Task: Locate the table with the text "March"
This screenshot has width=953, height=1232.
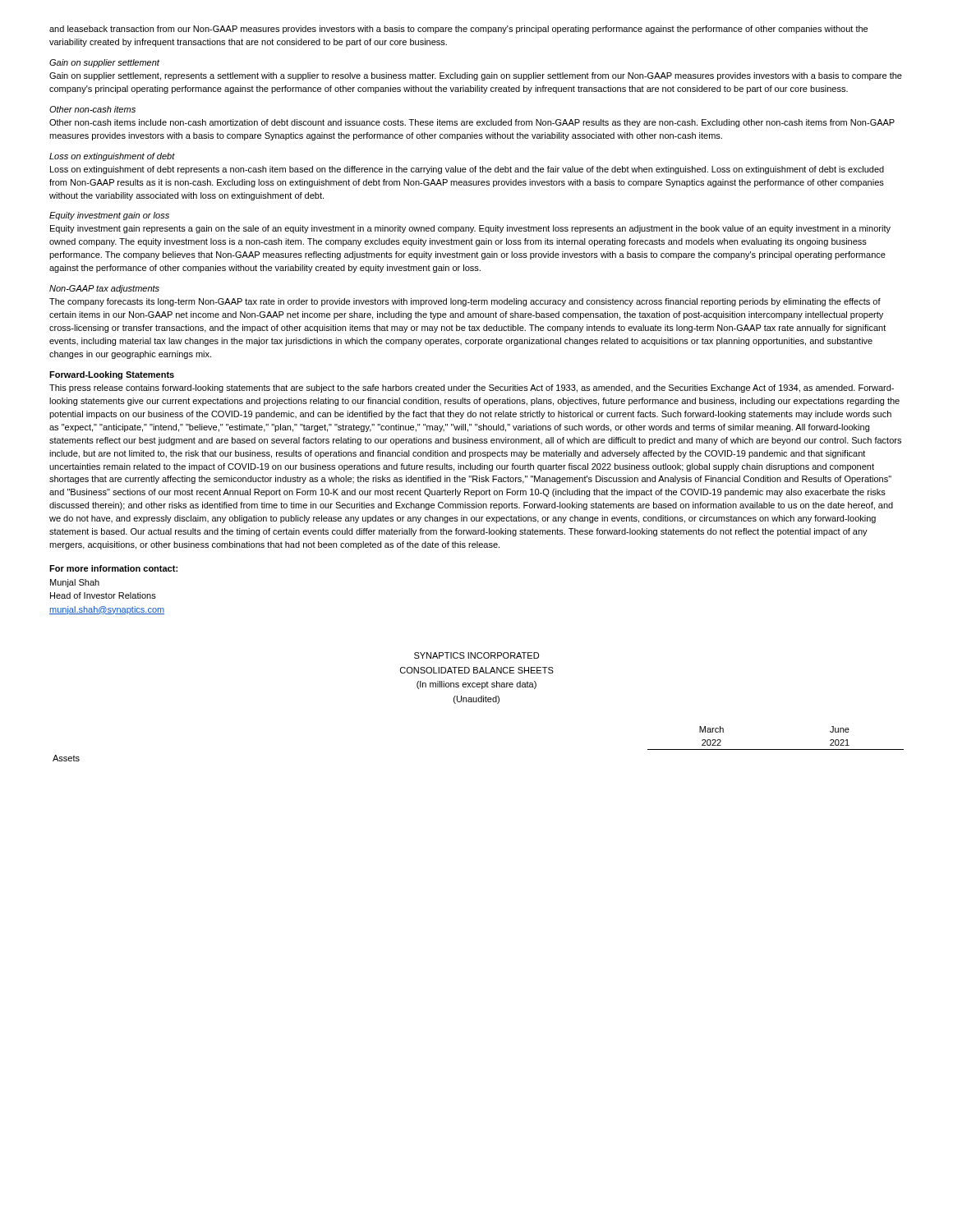Action: pos(476,743)
